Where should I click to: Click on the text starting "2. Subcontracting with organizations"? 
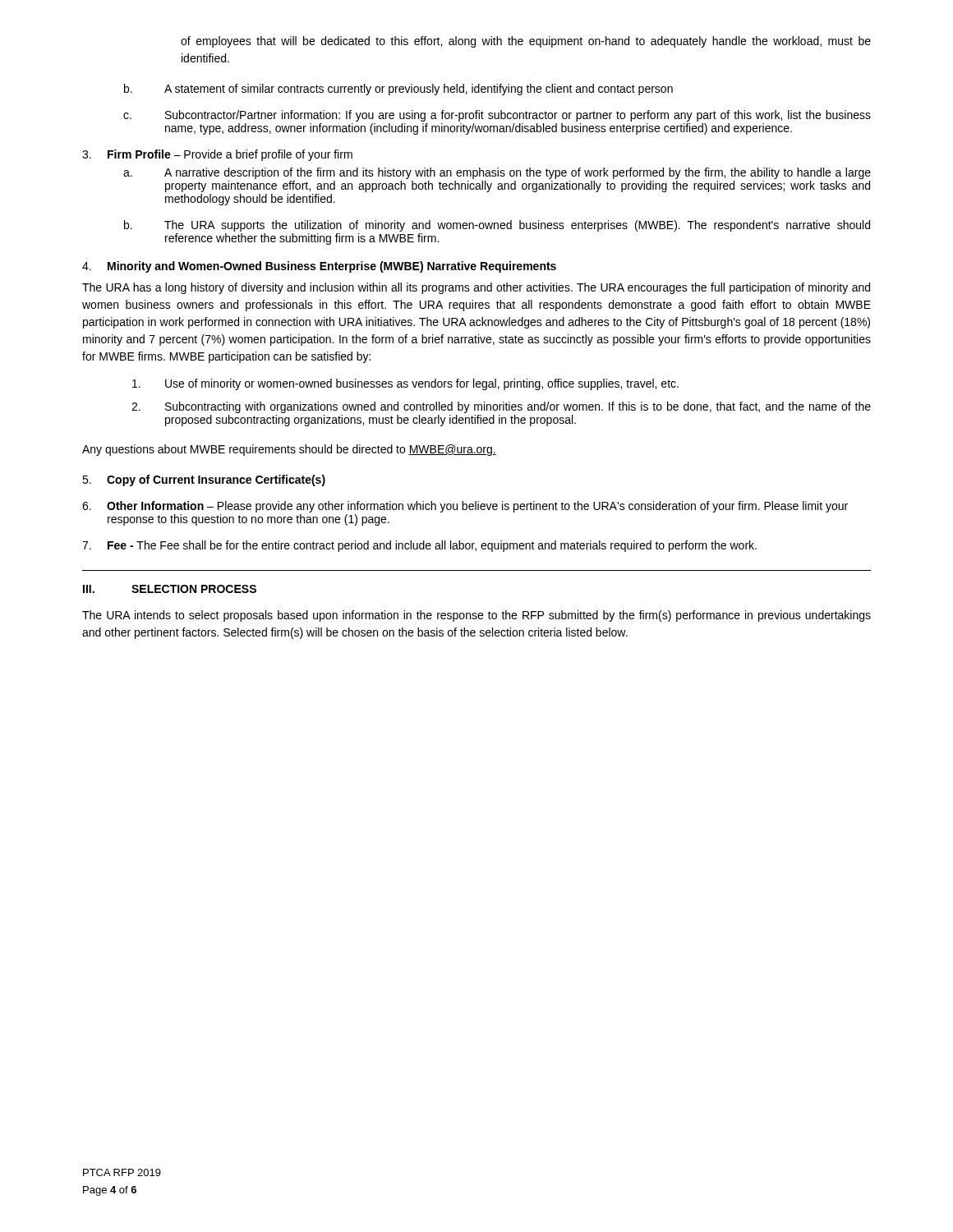(501, 413)
